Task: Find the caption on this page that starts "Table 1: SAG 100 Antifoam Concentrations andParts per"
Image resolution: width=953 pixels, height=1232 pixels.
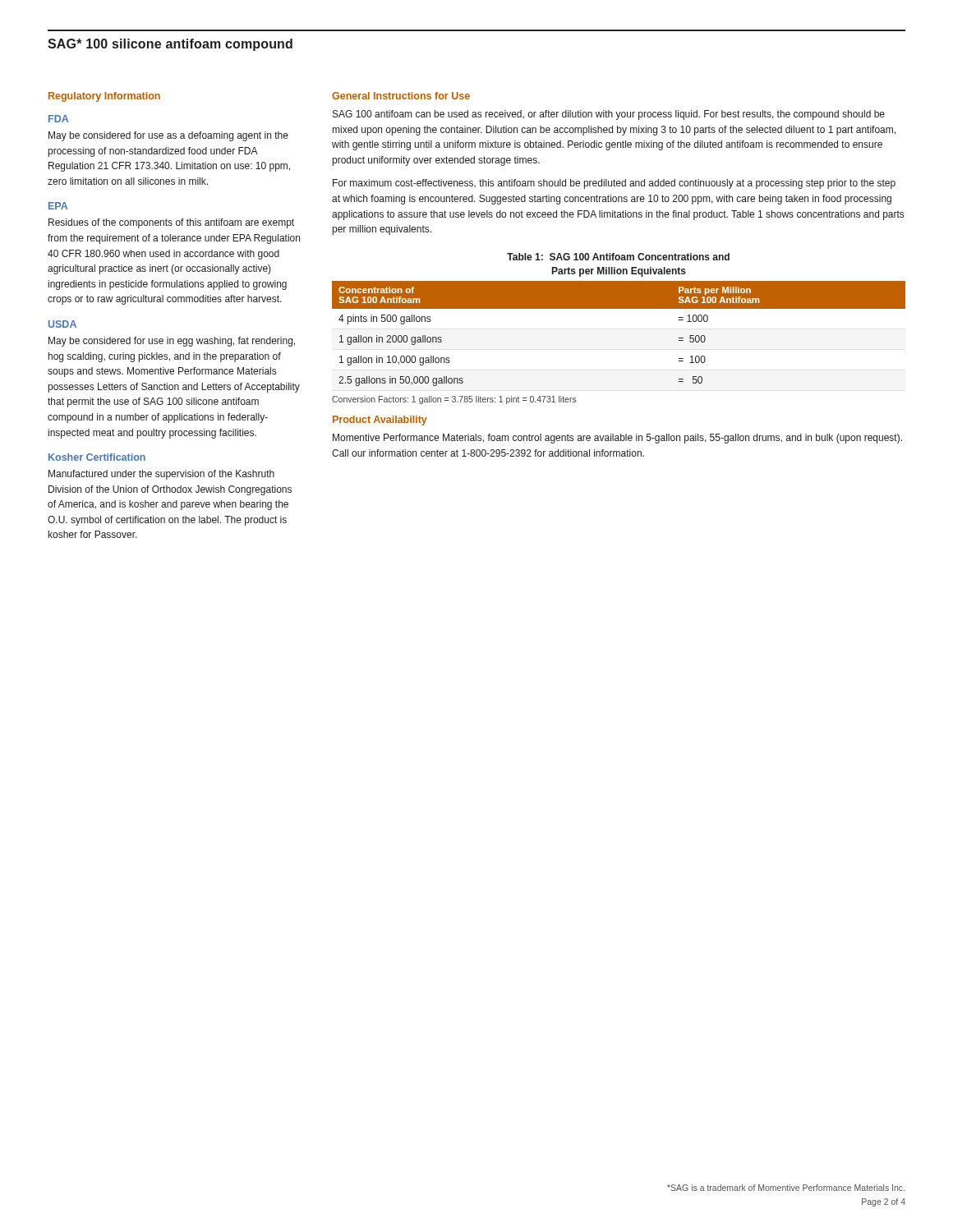Action: [x=619, y=264]
